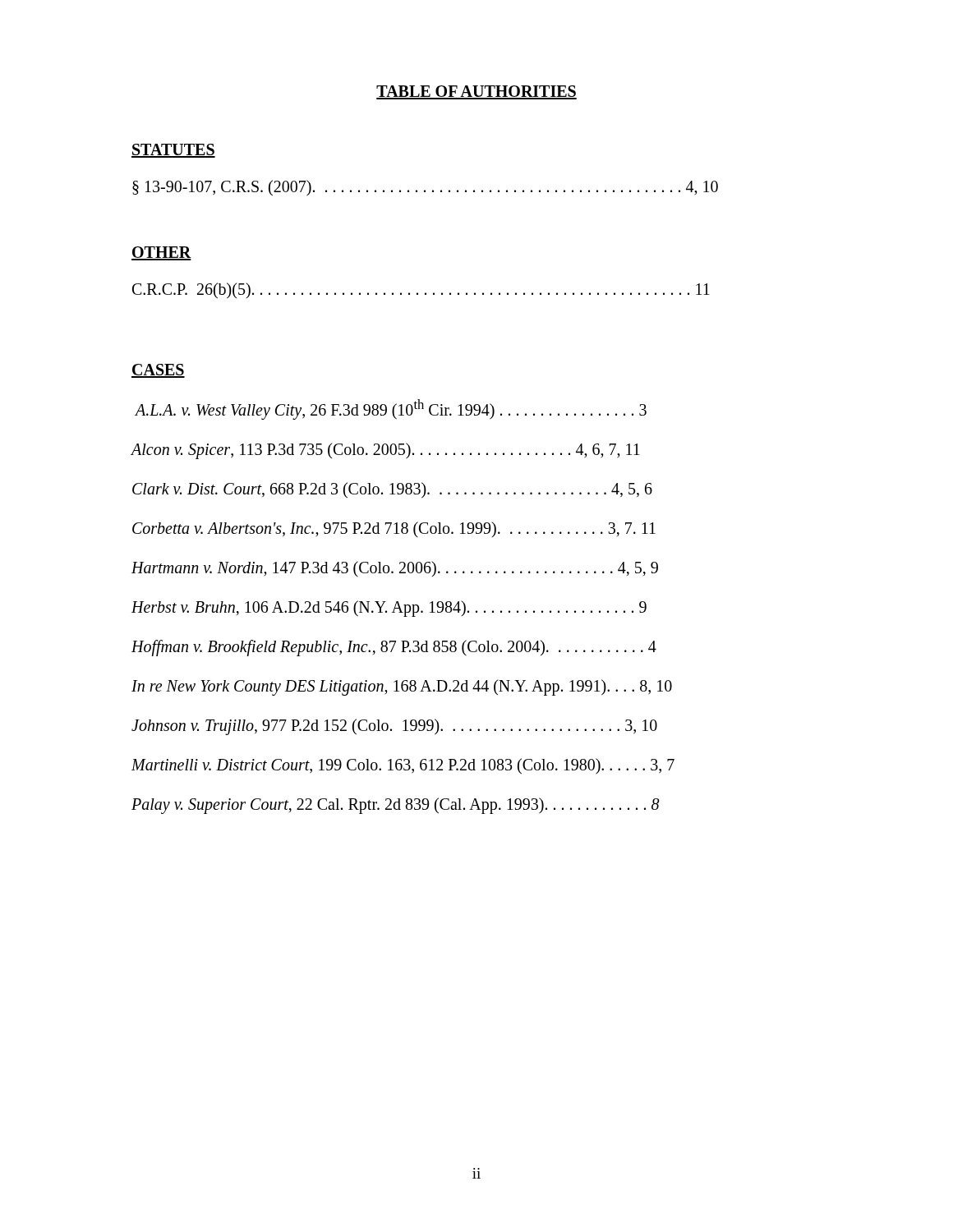Find the region starting "Palay v. Superior"
This screenshot has width=953, height=1232.
395,804
